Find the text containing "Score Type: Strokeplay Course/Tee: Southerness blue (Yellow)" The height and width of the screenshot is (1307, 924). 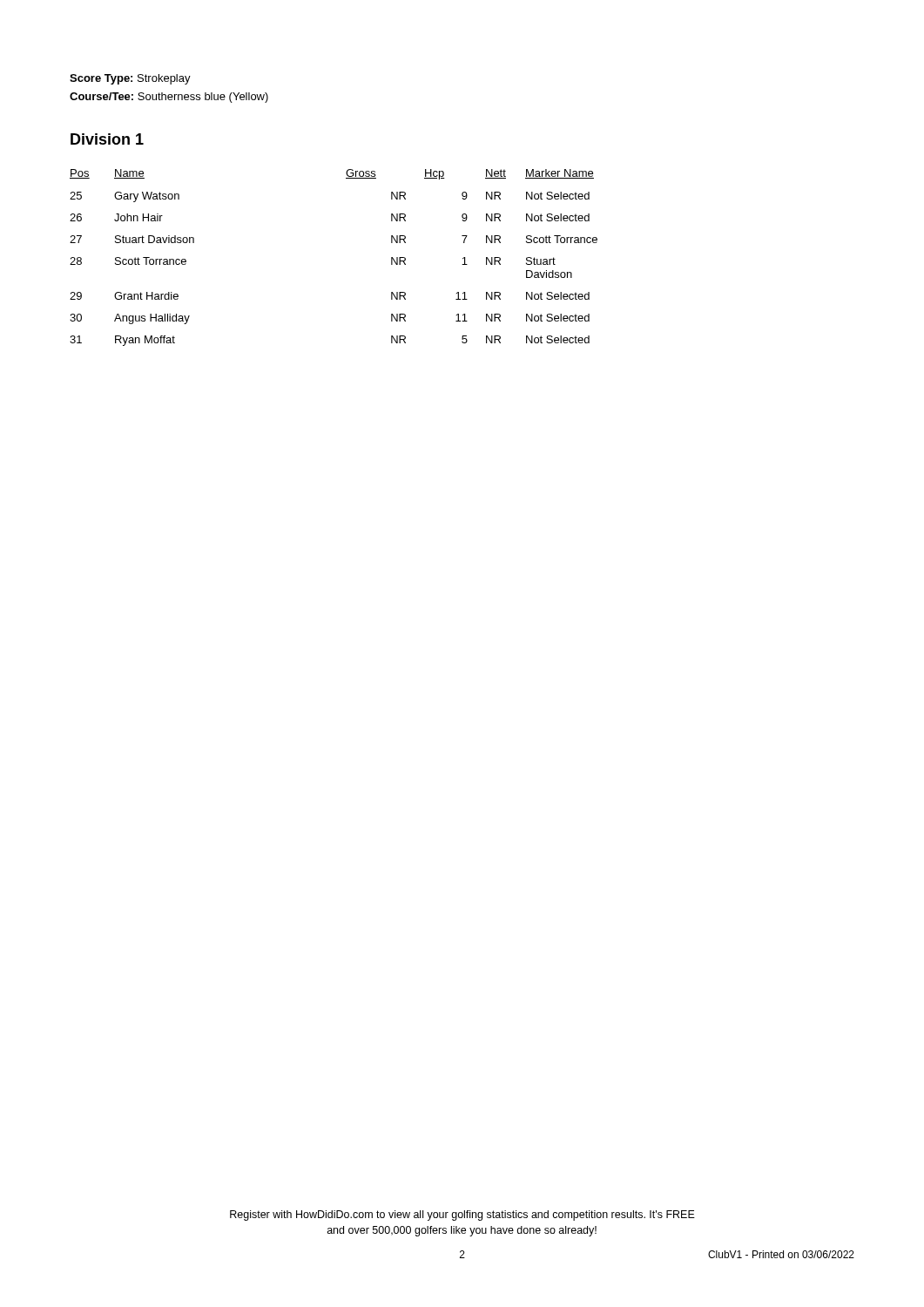pos(169,87)
